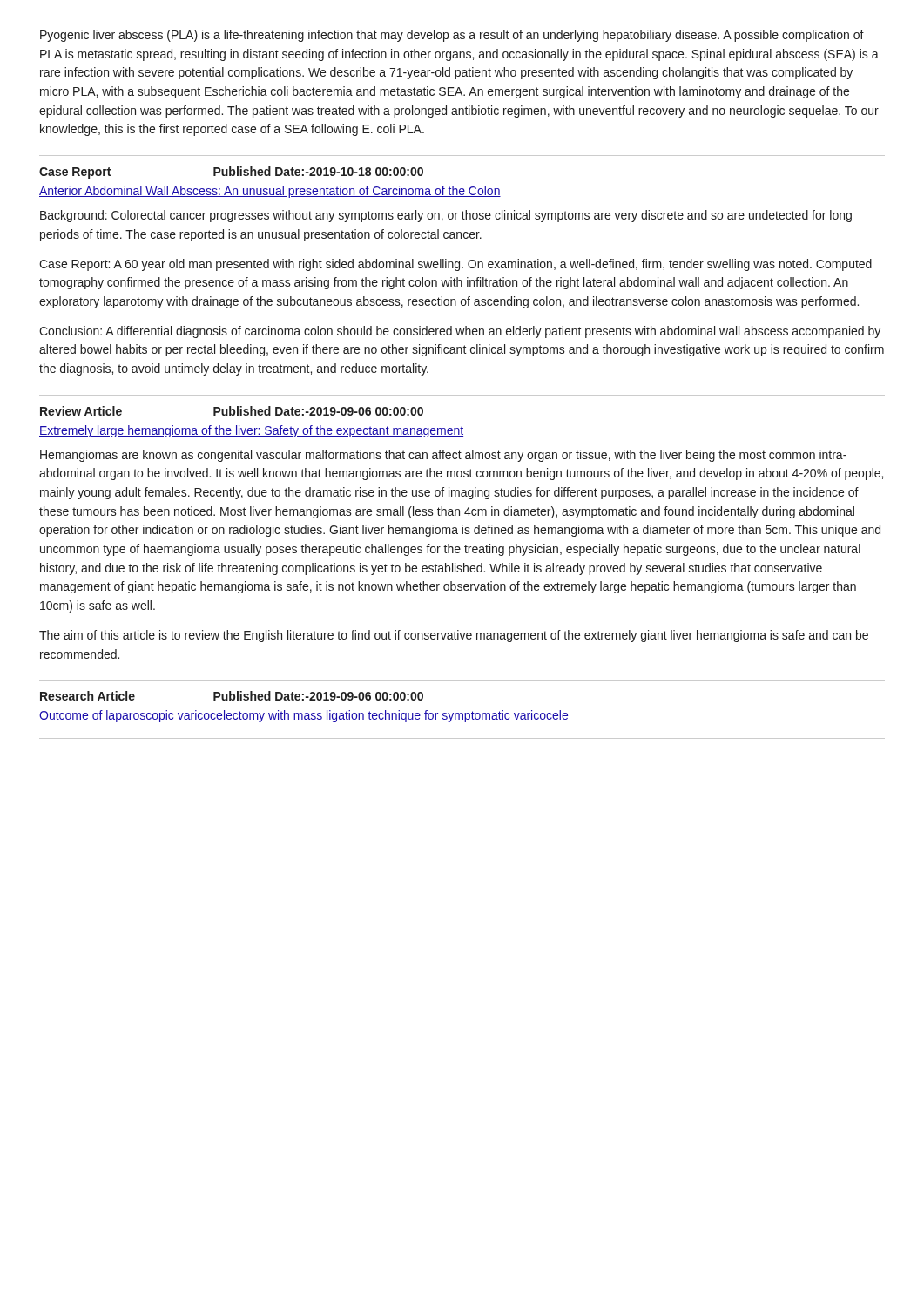The image size is (924, 1307).
Task: Locate the region starting "Review Article Published Date:-2019-09-06 00:00:00"
Action: (x=231, y=411)
